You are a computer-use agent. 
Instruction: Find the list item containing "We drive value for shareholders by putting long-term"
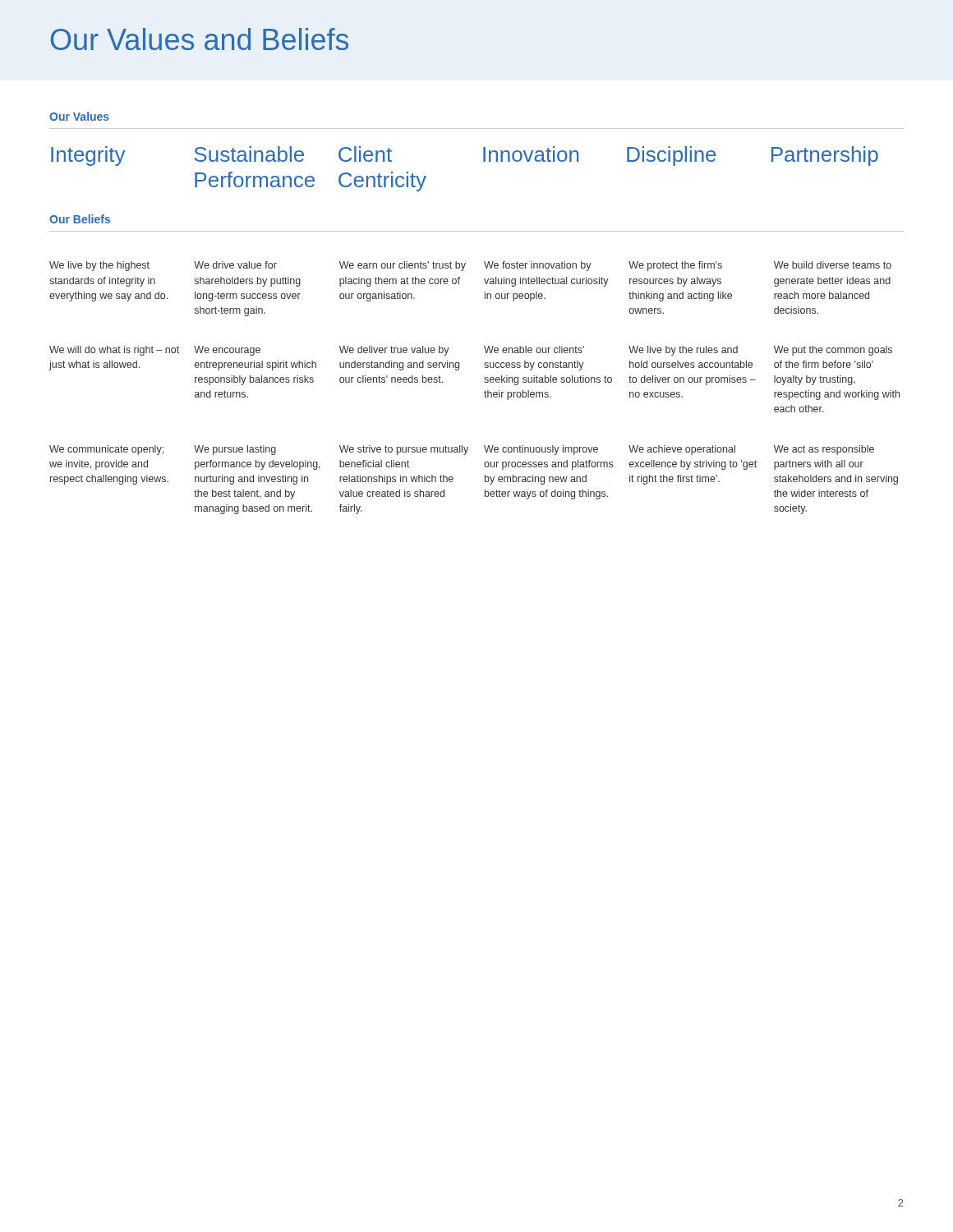[248, 288]
